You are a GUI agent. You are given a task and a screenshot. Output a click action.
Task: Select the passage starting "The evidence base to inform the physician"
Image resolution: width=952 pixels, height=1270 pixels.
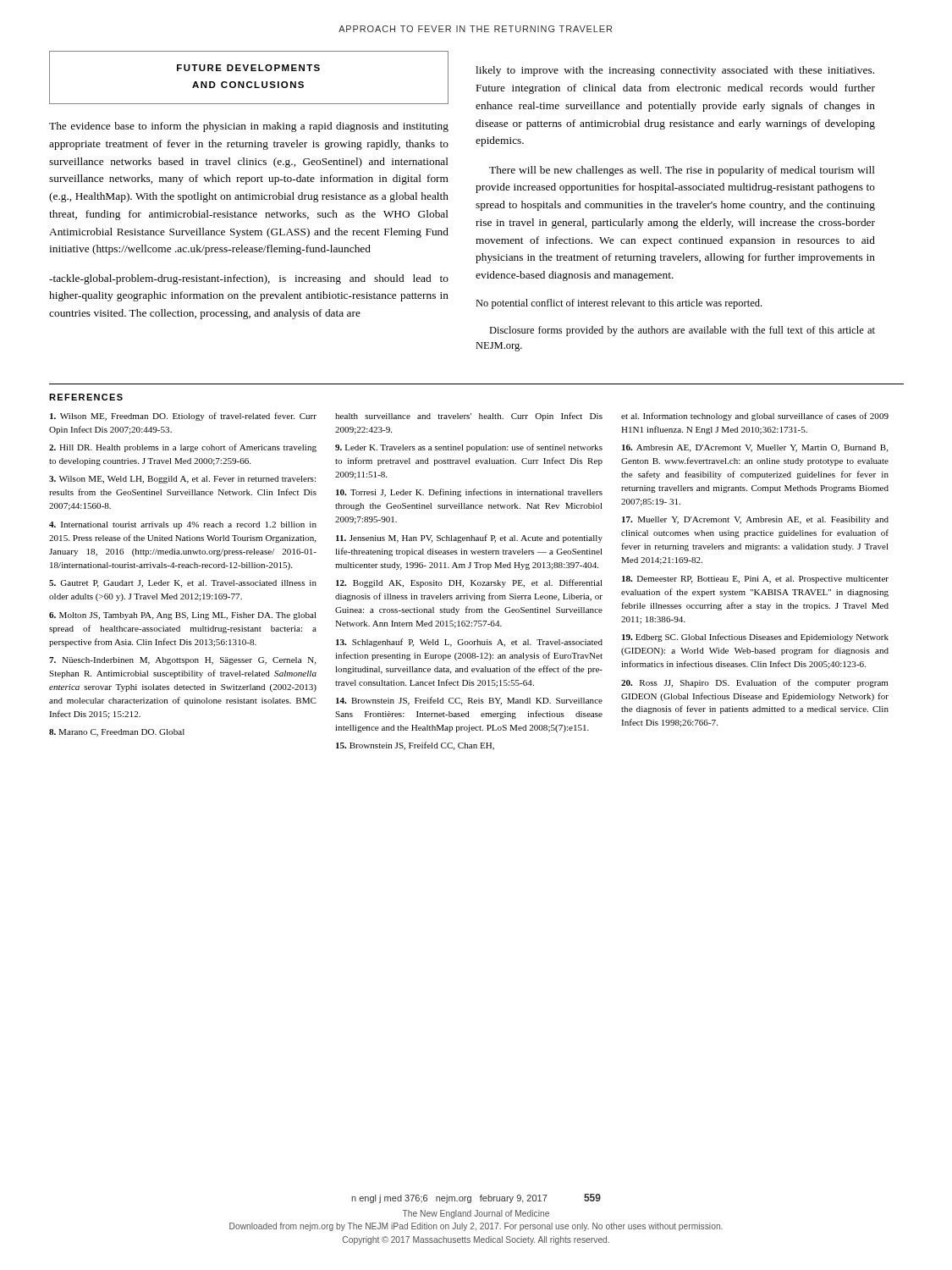pyautogui.click(x=249, y=220)
